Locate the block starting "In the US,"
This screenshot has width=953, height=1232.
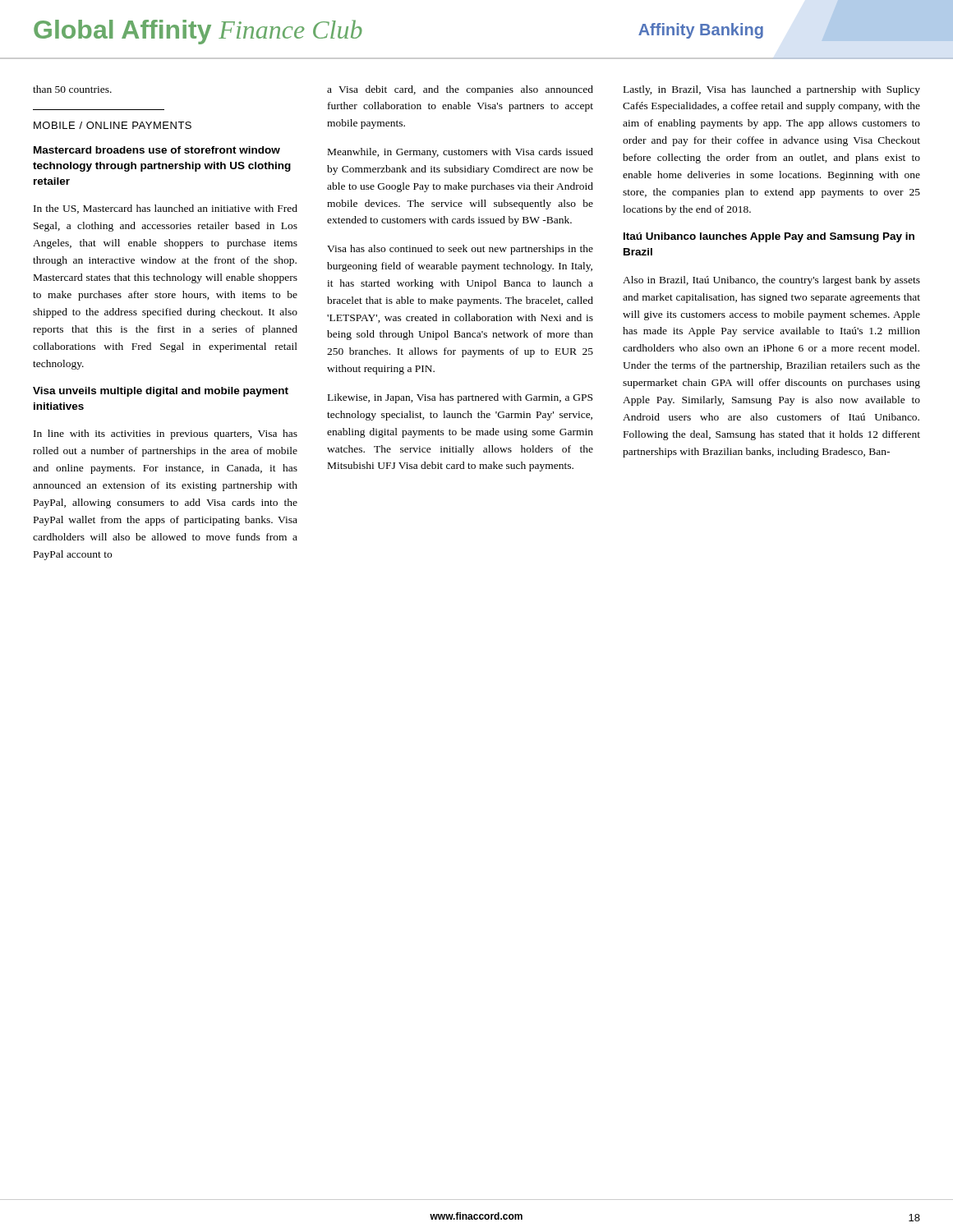(x=165, y=287)
